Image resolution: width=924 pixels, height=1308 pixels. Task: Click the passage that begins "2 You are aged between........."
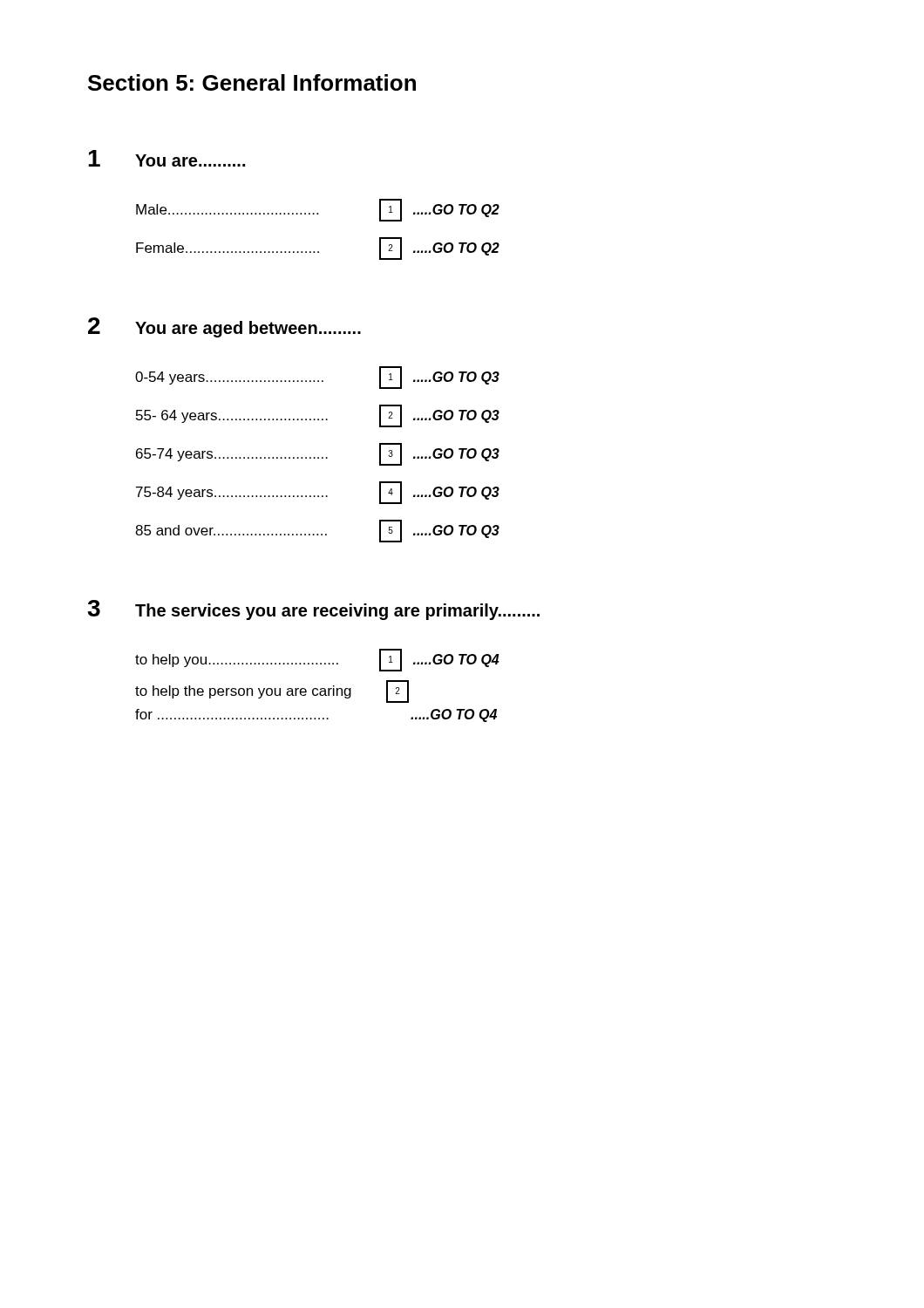(x=462, y=427)
